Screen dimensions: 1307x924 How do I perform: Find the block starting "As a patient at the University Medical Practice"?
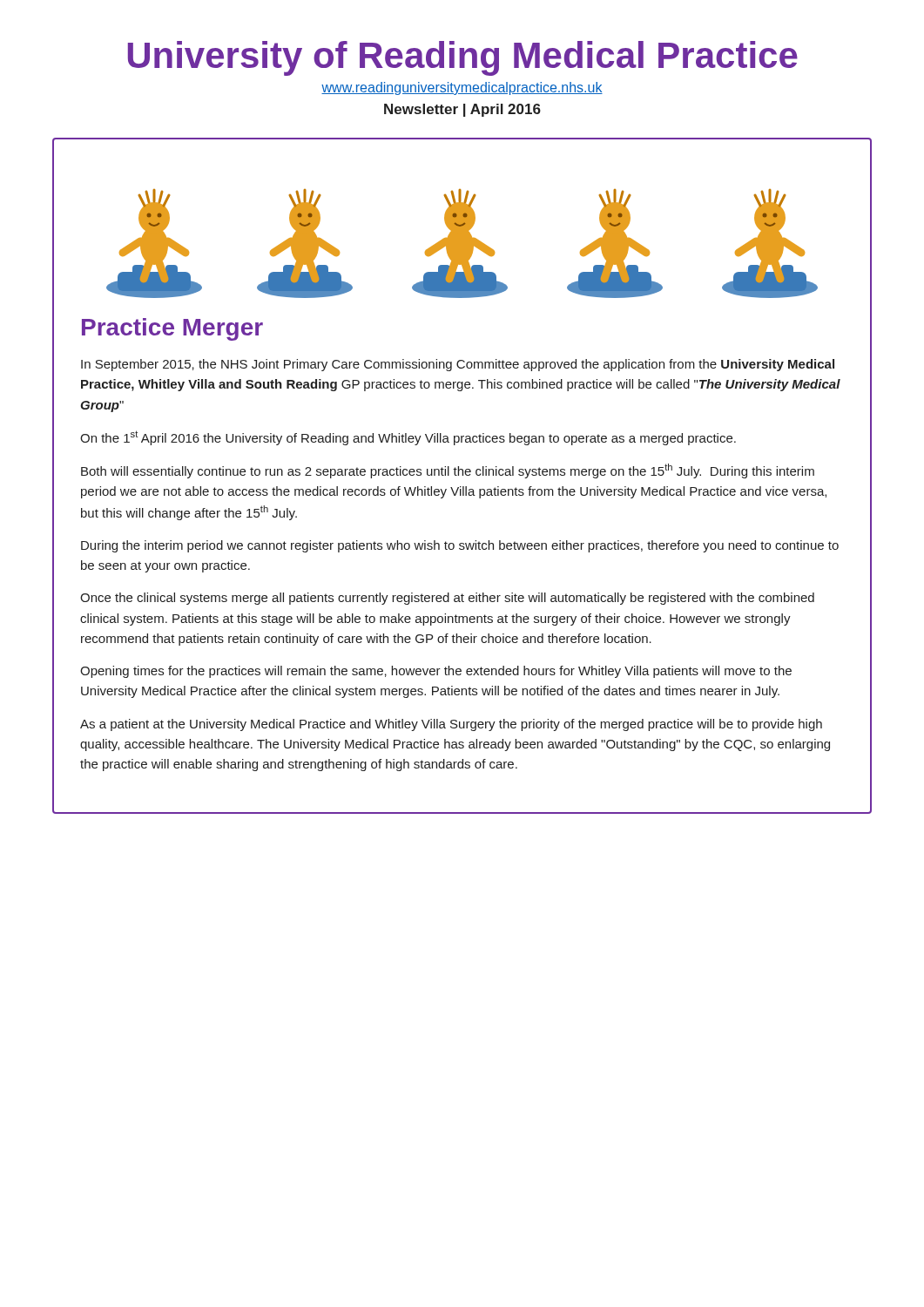click(456, 743)
